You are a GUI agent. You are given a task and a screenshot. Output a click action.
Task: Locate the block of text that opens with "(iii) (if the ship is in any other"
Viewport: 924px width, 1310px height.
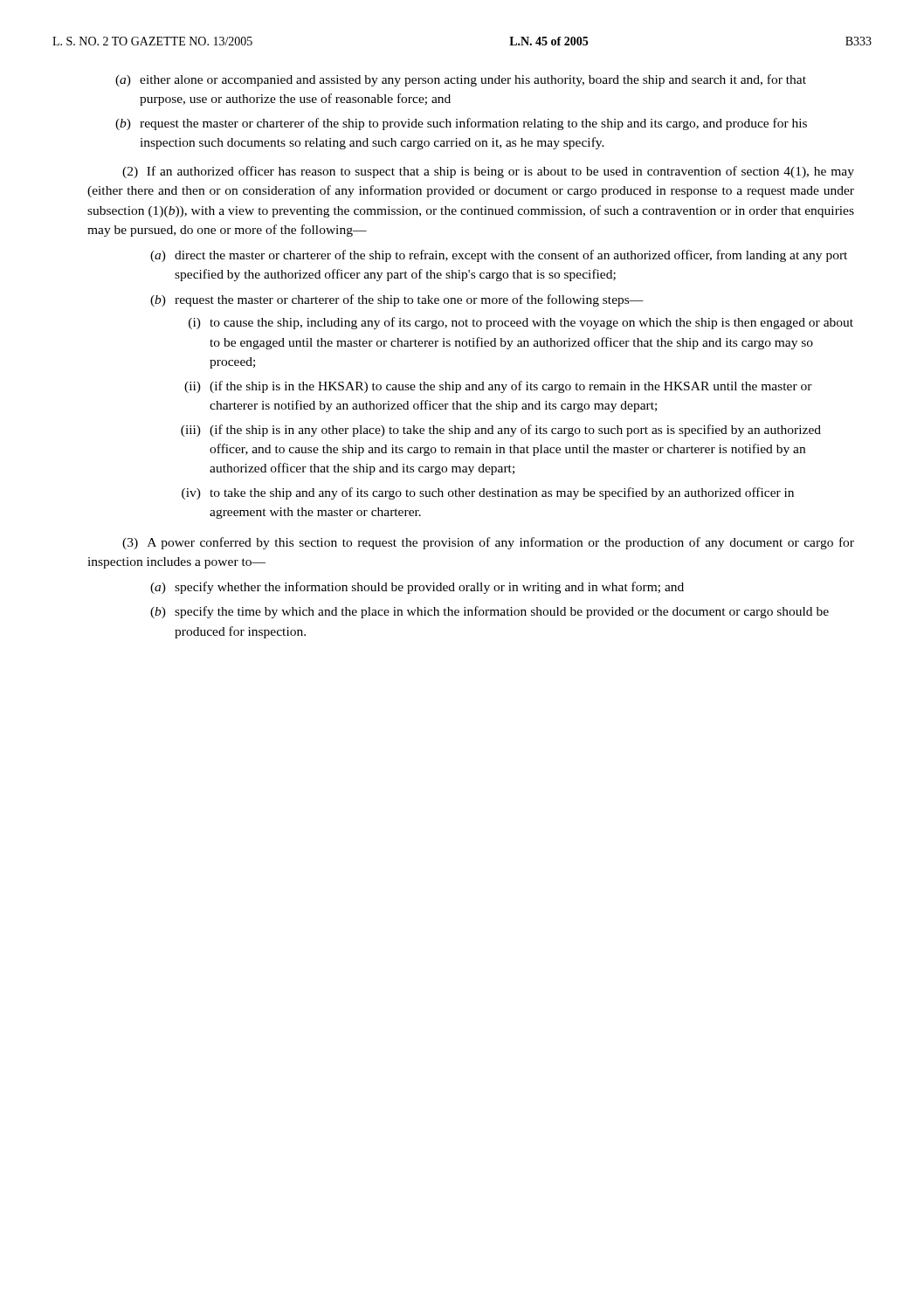pyautogui.click(x=471, y=449)
